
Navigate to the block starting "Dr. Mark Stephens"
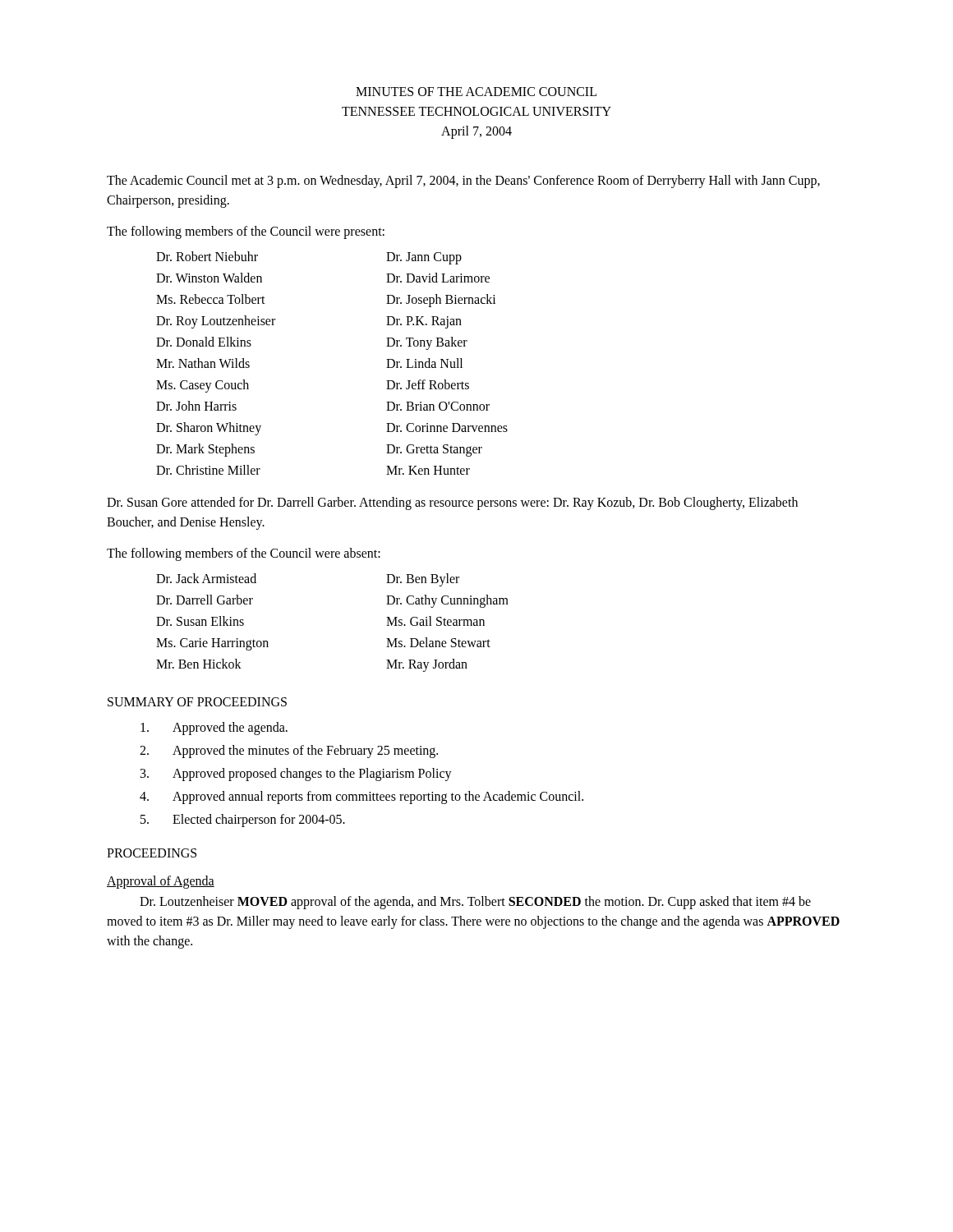coord(206,449)
